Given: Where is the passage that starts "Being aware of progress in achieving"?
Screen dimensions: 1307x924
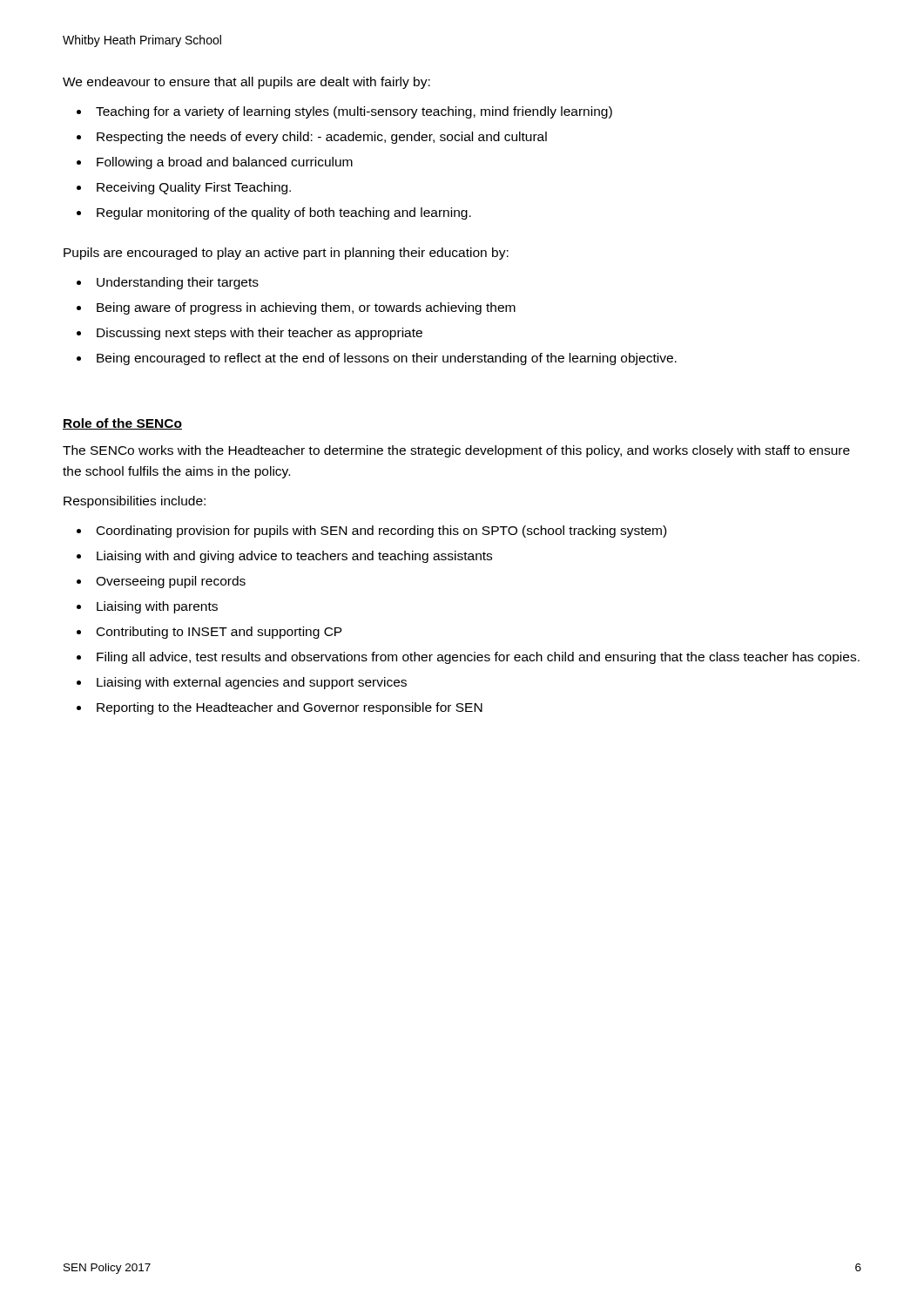Looking at the screenshot, I should (306, 307).
